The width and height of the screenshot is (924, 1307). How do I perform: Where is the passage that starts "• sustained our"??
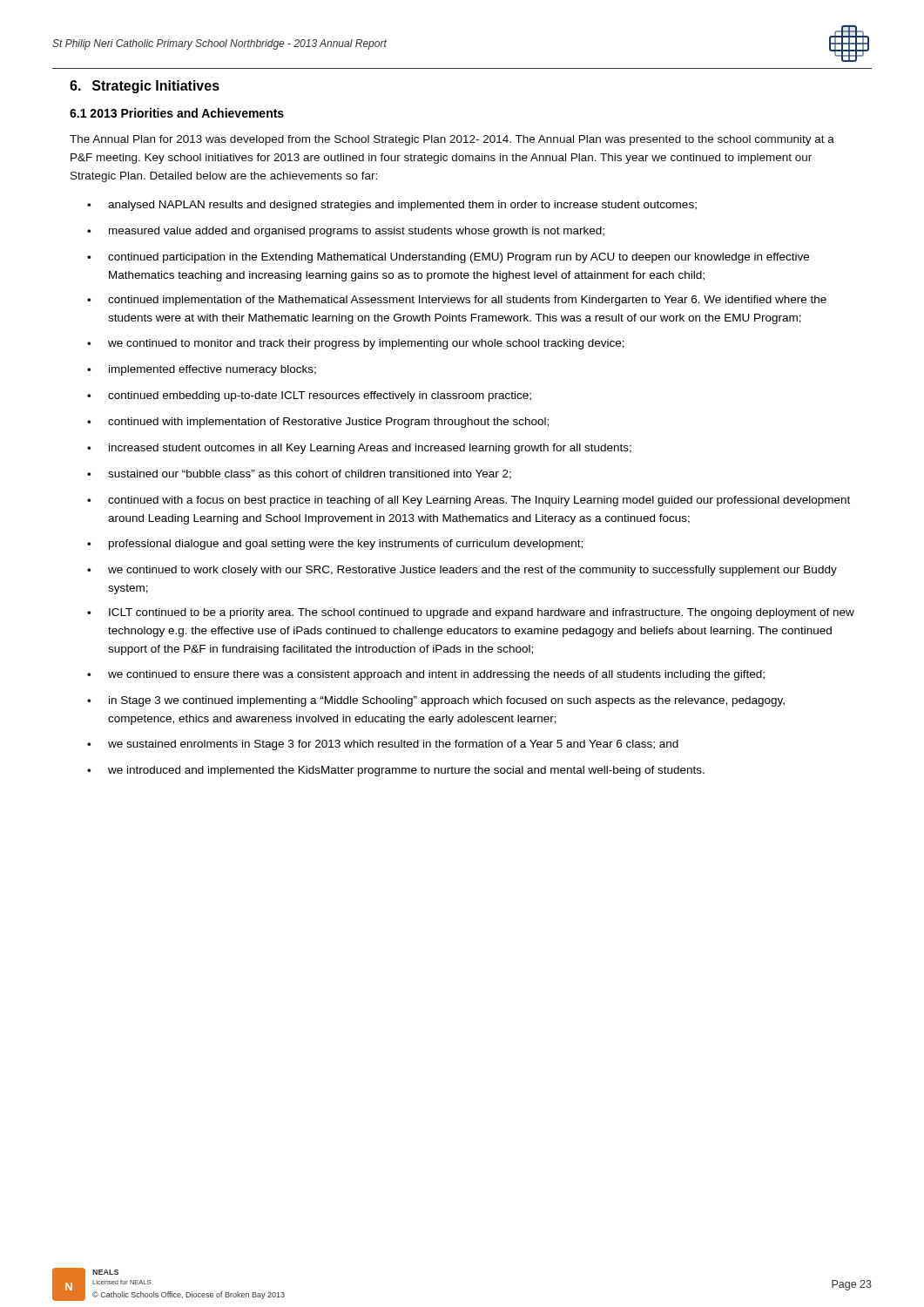coord(471,475)
